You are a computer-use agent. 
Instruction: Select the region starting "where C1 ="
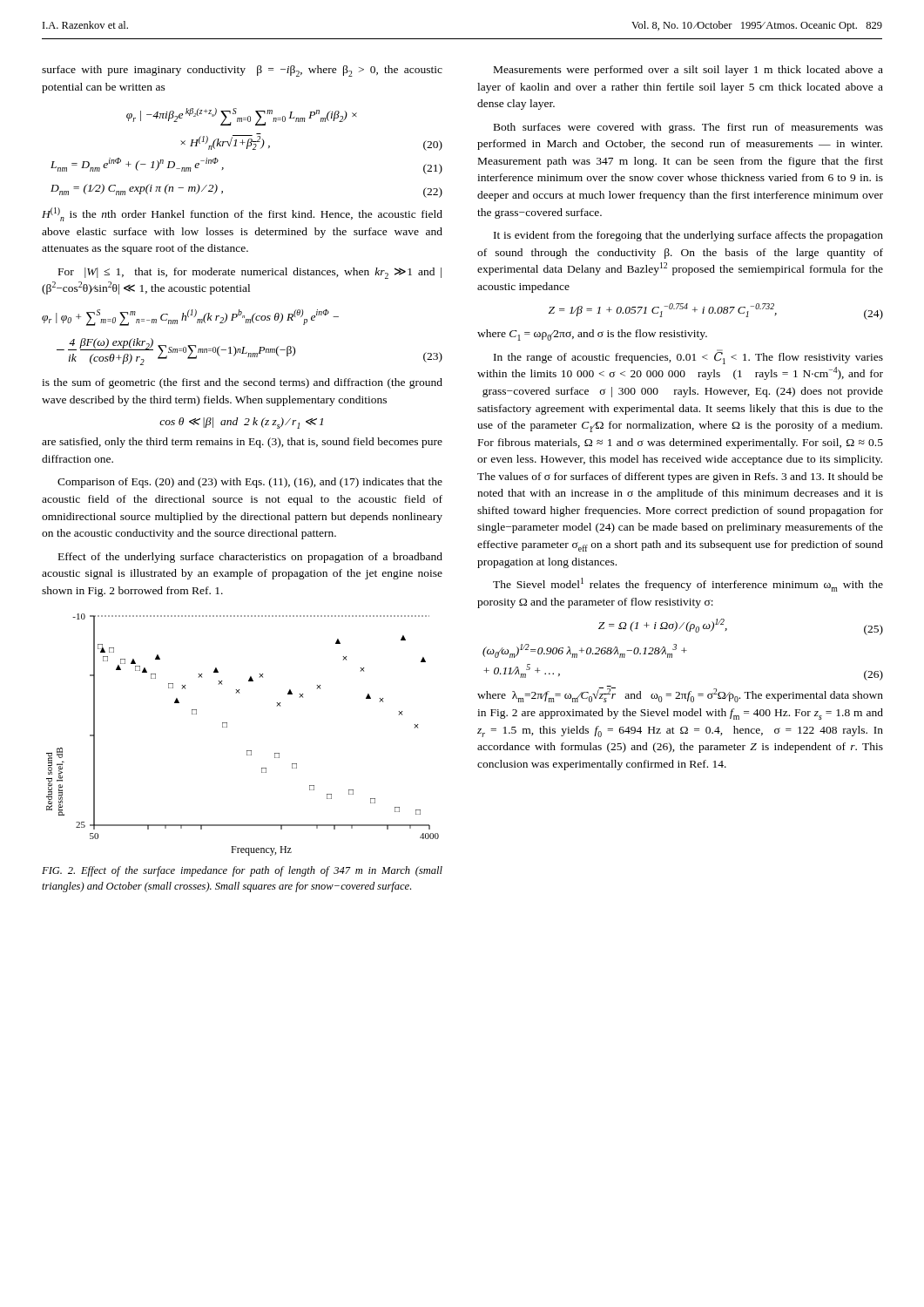(680, 334)
